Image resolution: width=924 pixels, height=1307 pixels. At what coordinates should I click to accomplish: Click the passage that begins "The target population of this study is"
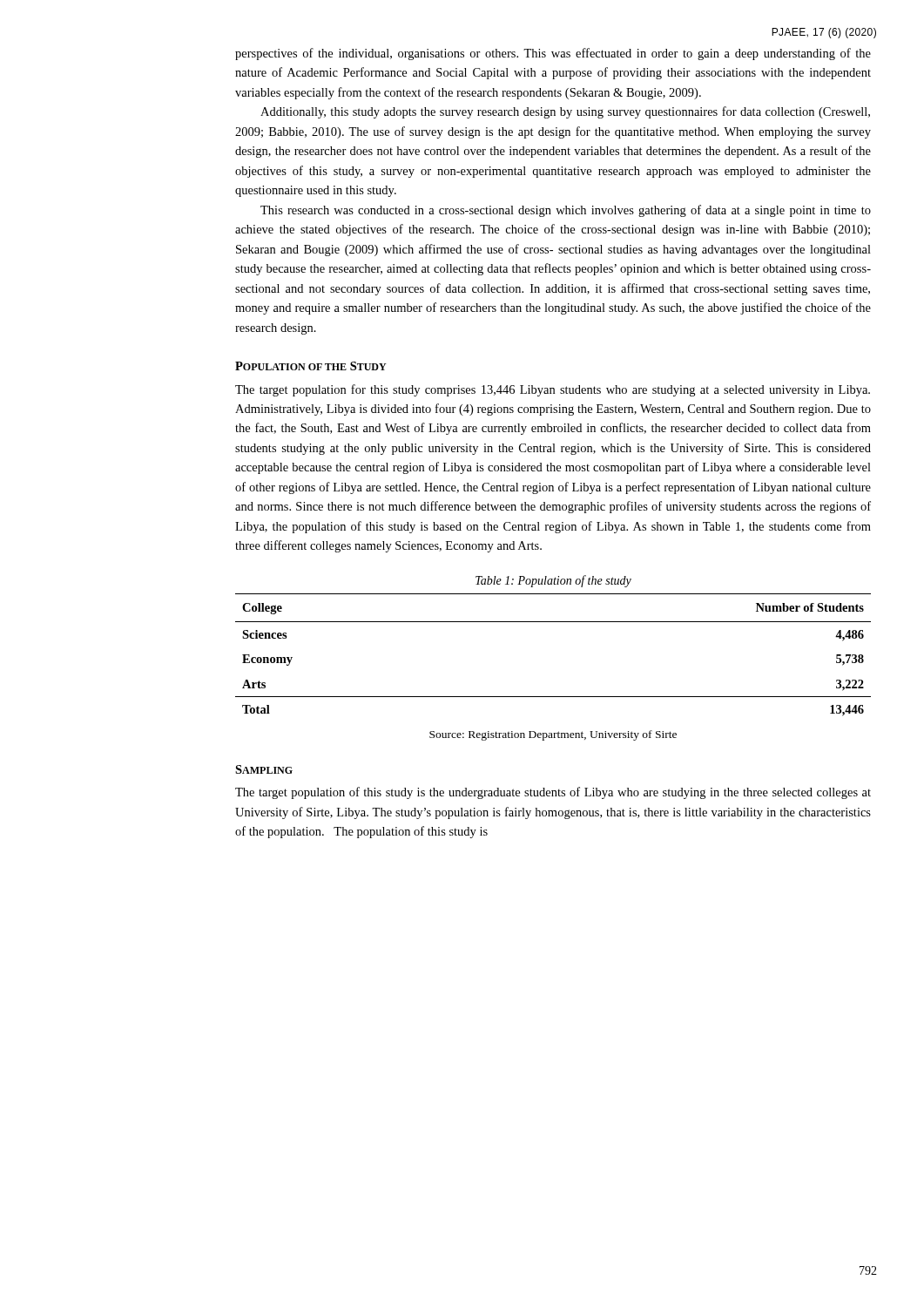click(x=553, y=812)
